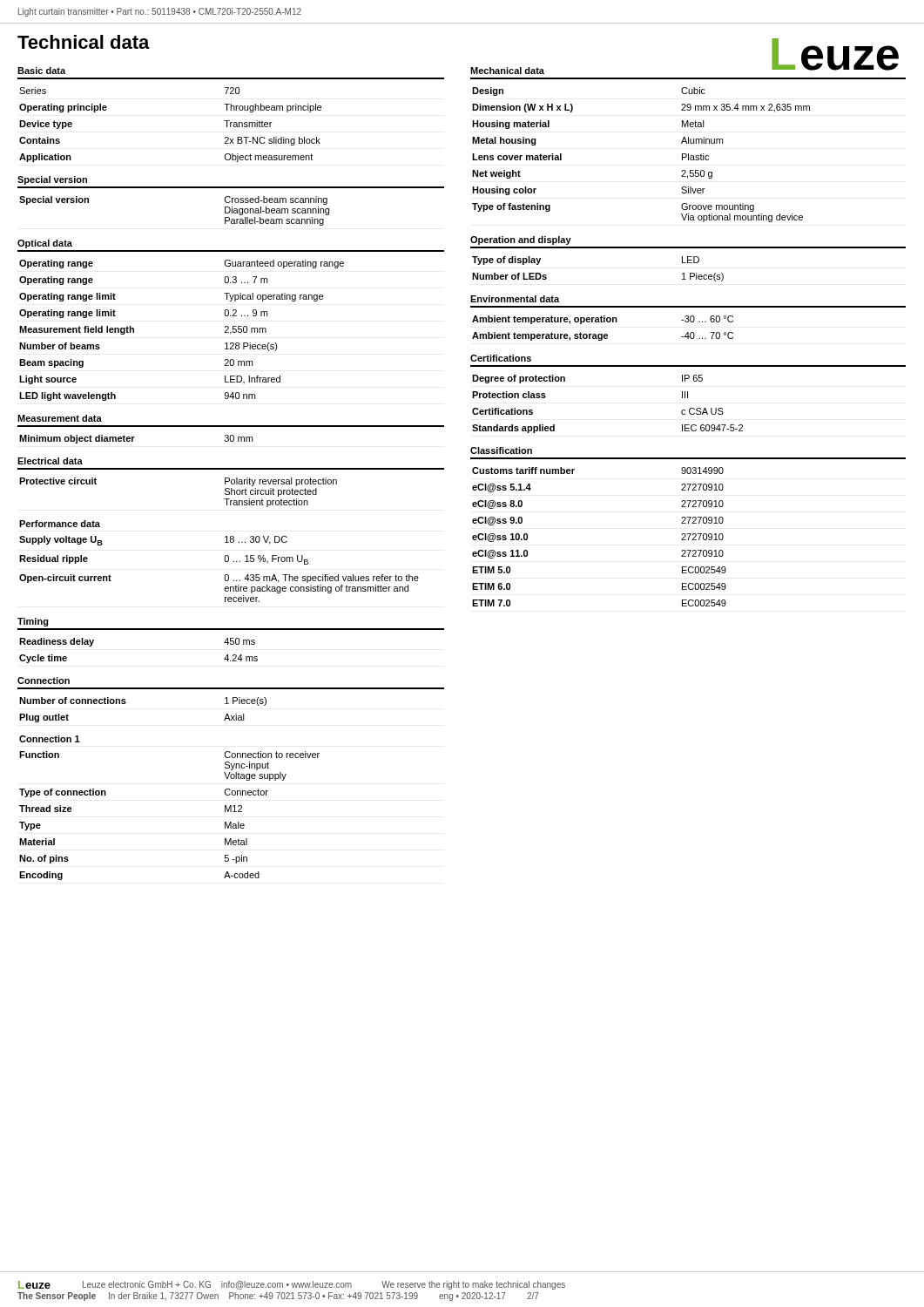The image size is (924, 1307).
Task: Click on the table containing "Polarity reversal protection Short circuit"
Action: point(231,492)
